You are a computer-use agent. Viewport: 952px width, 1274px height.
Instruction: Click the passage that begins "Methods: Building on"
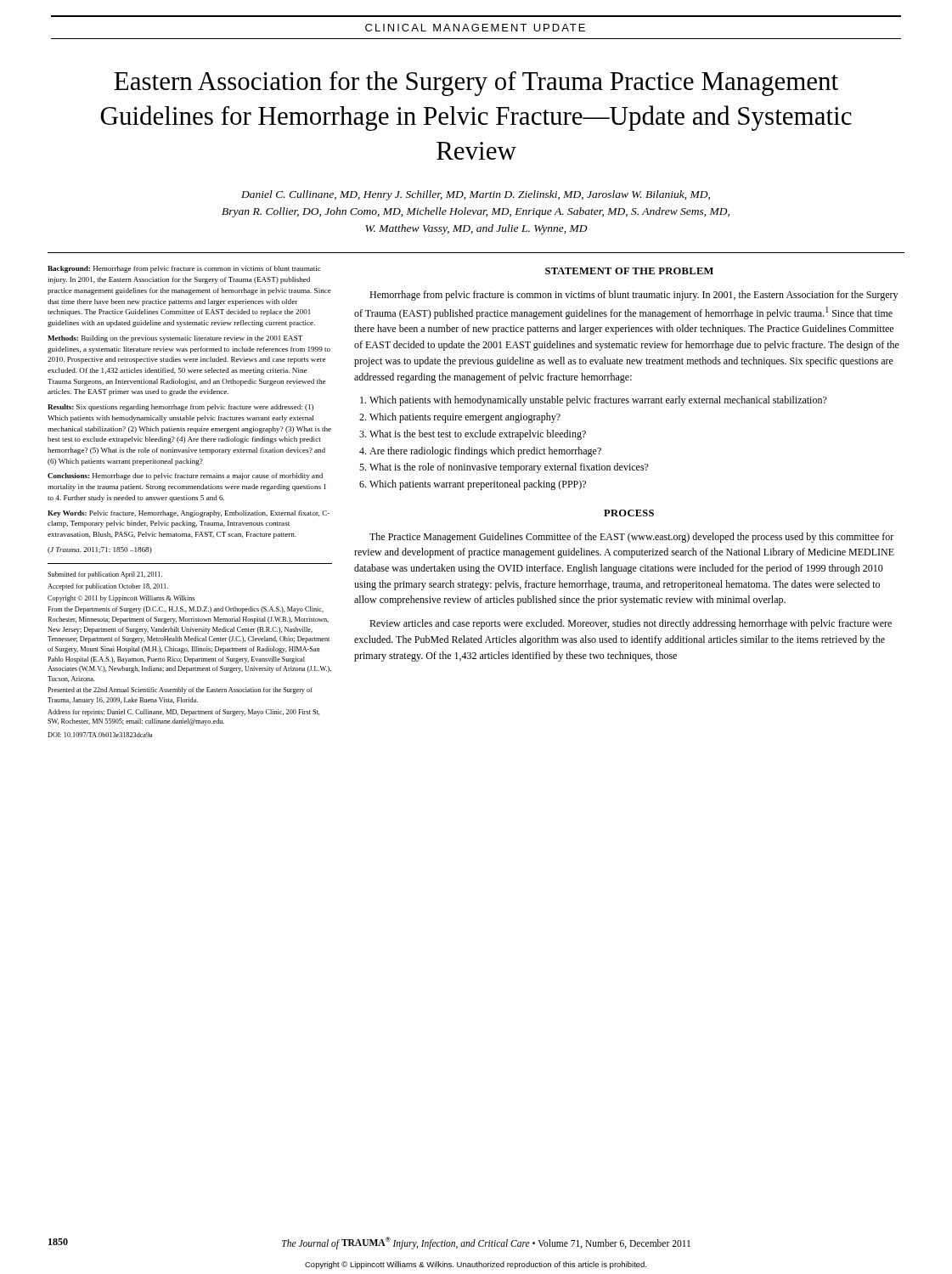(x=189, y=365)
